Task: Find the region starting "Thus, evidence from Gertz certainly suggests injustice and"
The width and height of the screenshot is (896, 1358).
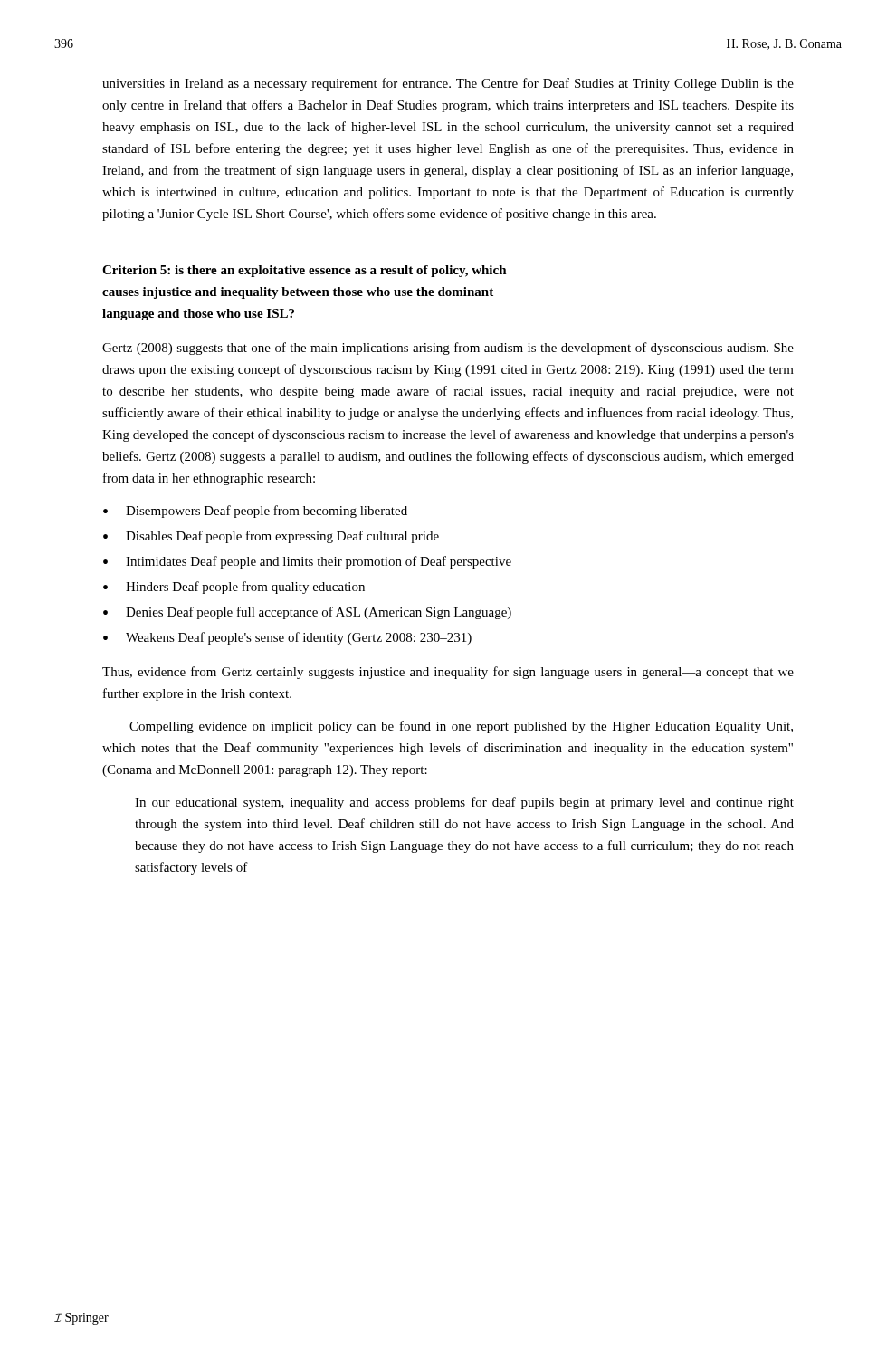Action: click(x=448, y=683)
